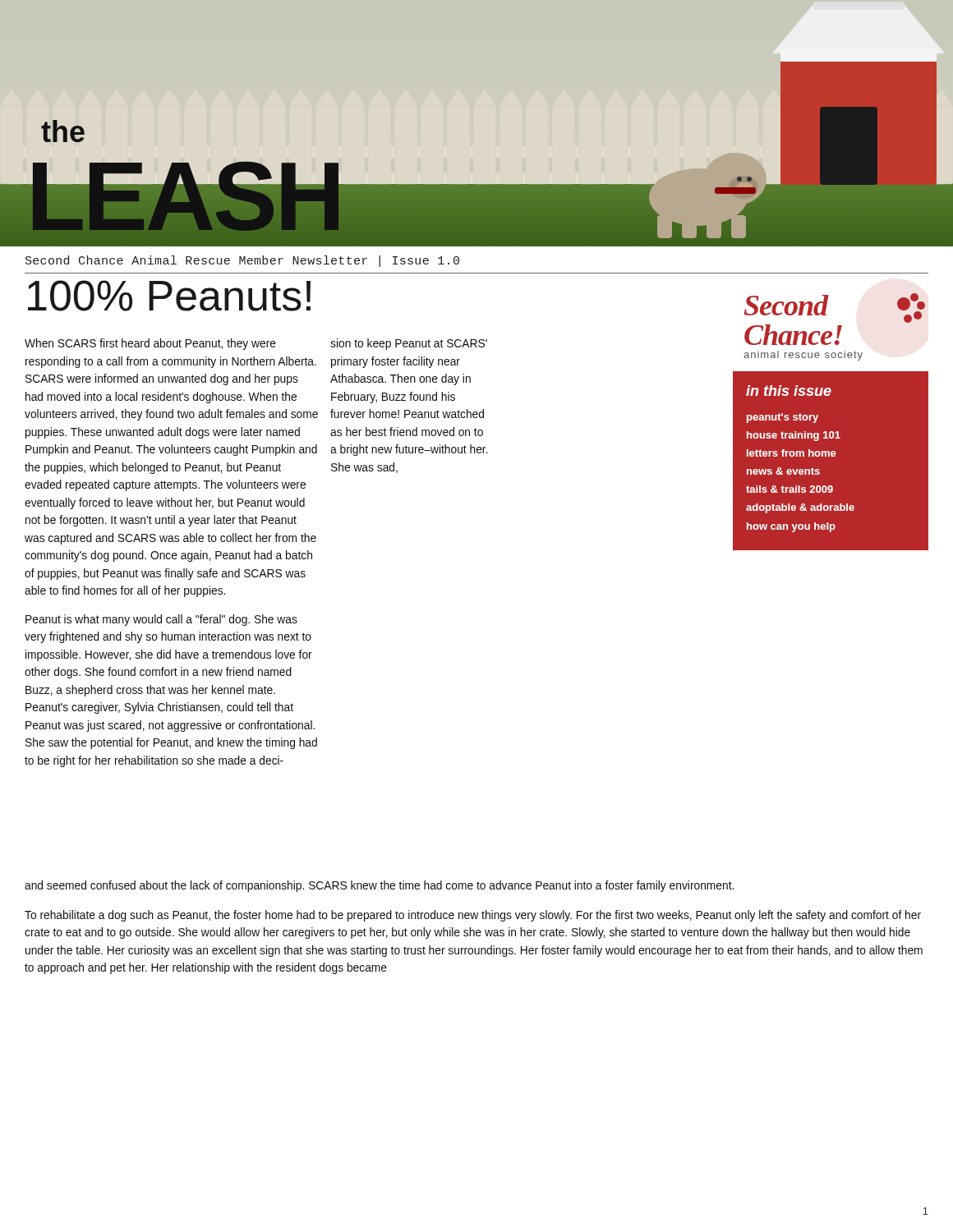Viewport: 953px width, 1232px height.
Task: Click on the block starting "sion to keep Peanut"
Action: (410, 406)
